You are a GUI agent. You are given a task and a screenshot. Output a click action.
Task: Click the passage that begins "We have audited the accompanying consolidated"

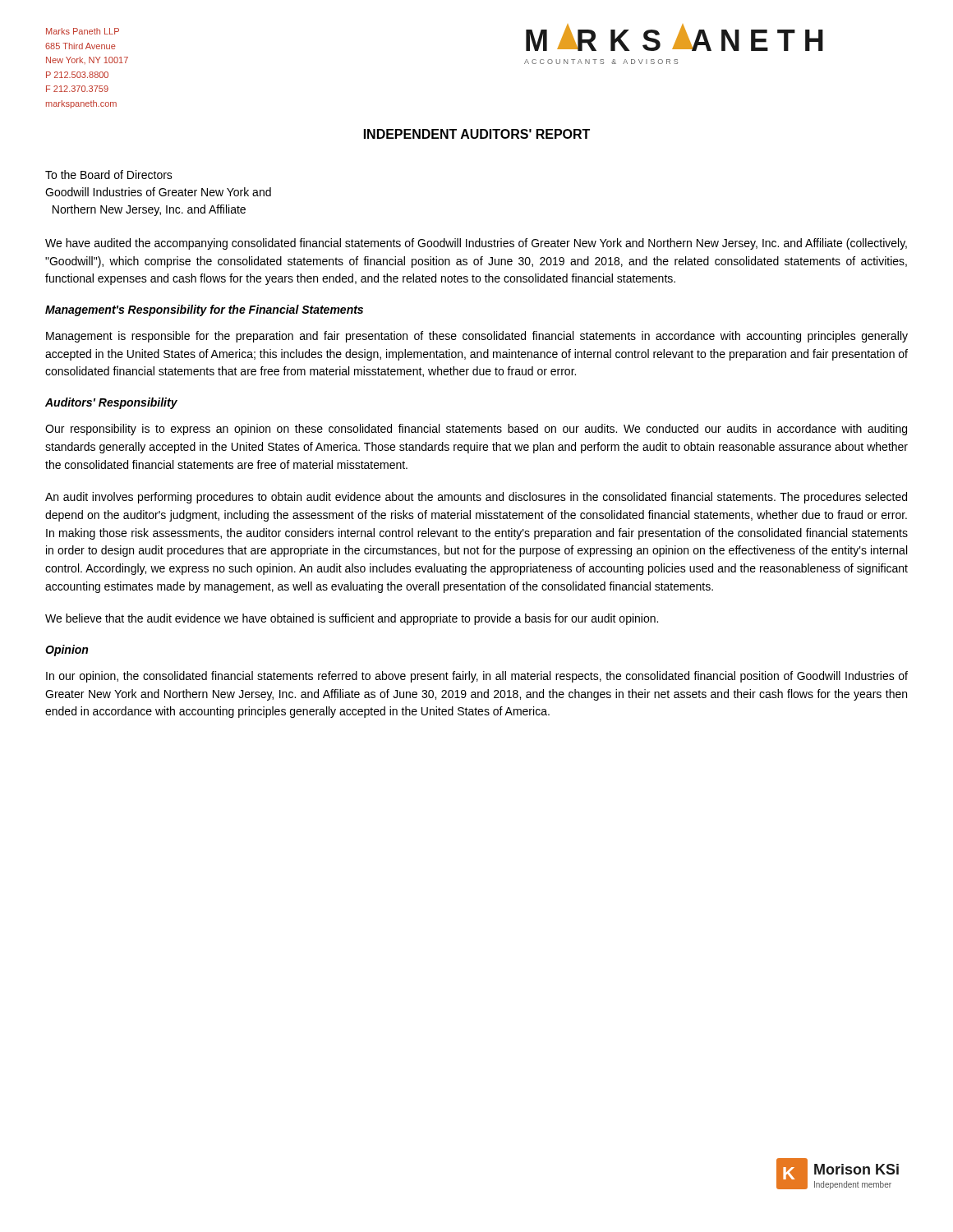pos(476,261)
